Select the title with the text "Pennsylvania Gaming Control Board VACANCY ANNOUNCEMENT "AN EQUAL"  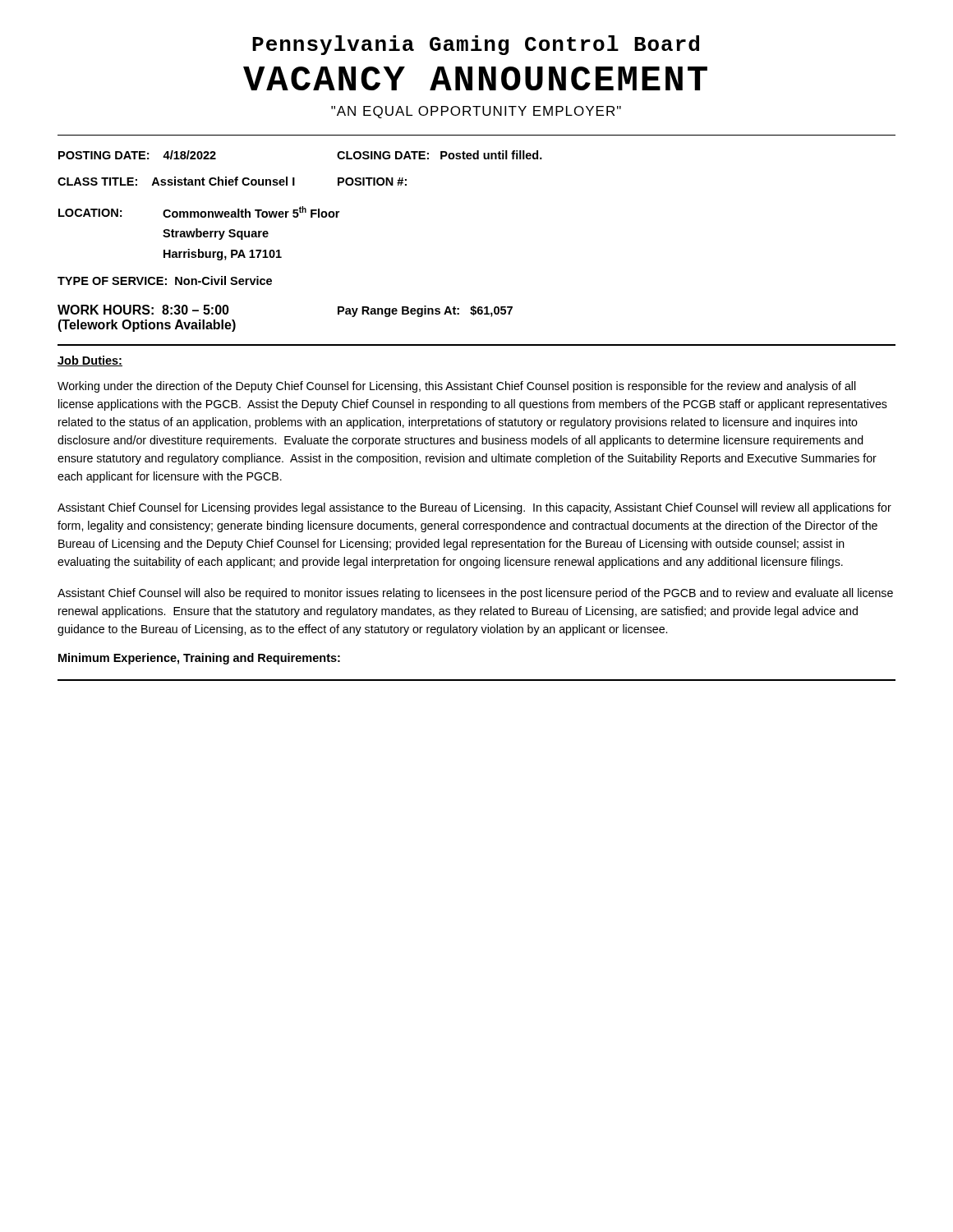coord(476,77)
